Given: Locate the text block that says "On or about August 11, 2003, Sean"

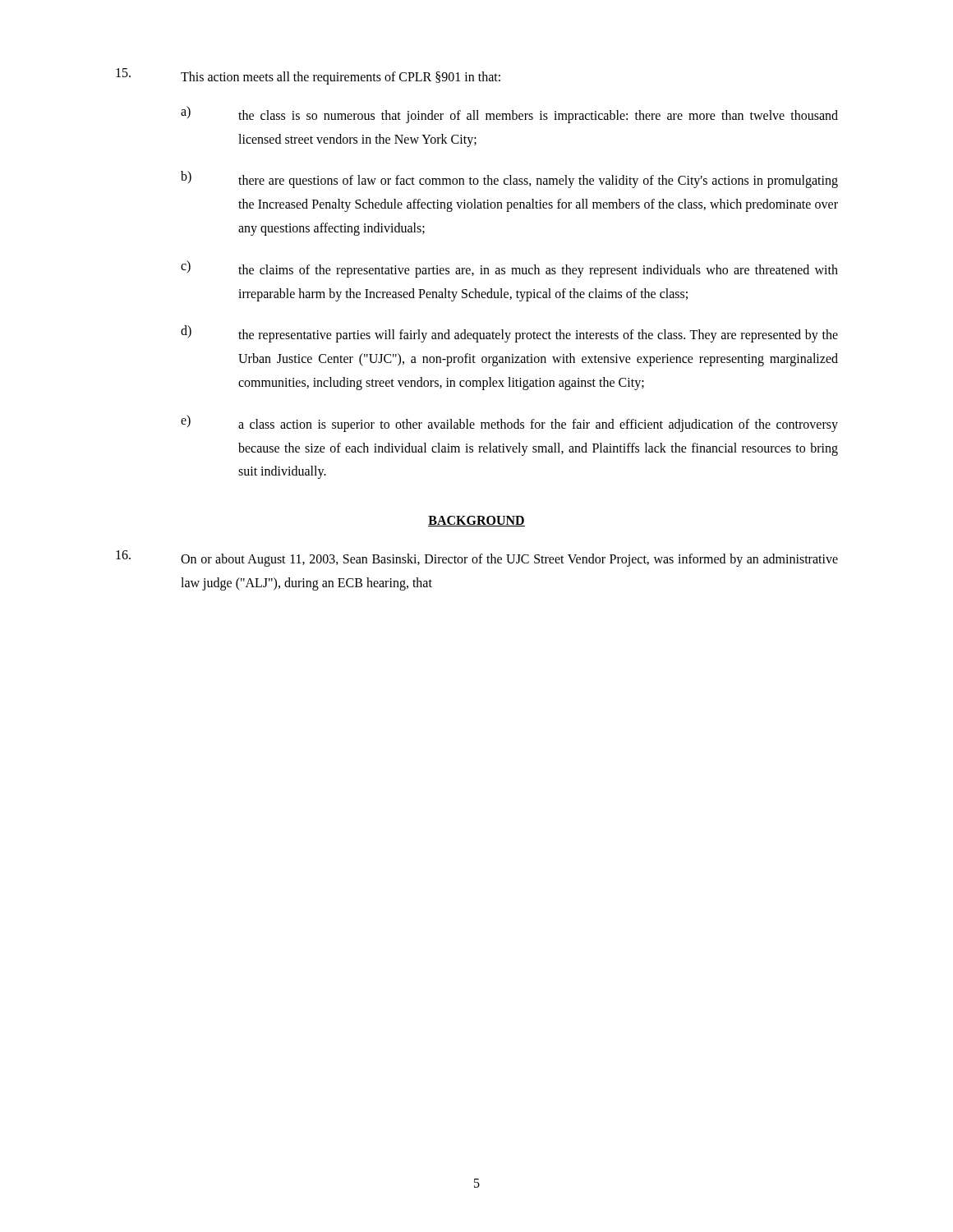Looking at the screenshot, I should point(476,572).
